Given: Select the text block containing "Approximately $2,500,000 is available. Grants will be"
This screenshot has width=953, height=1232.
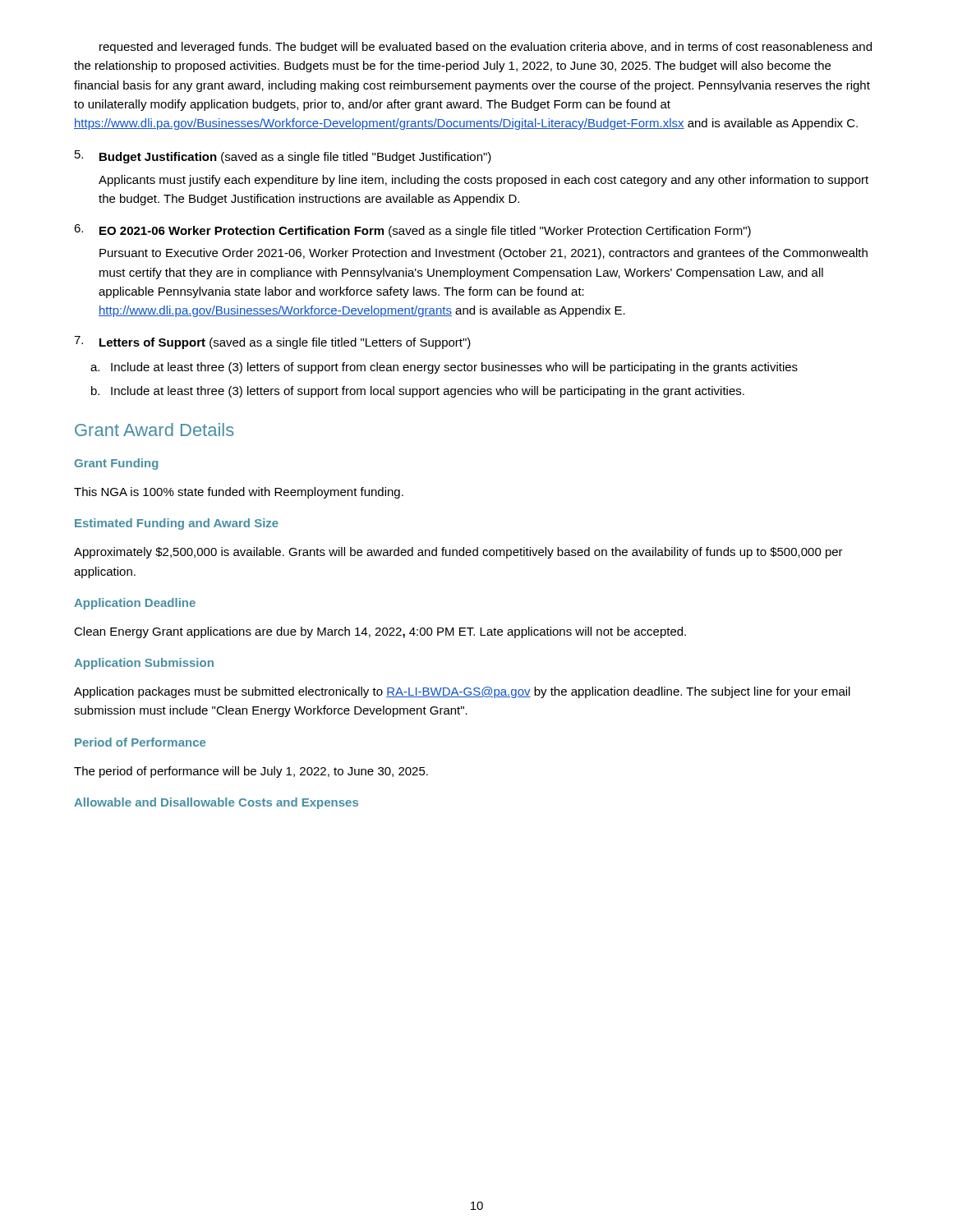Looking at the screenshot, I should (x=476, y=561).
